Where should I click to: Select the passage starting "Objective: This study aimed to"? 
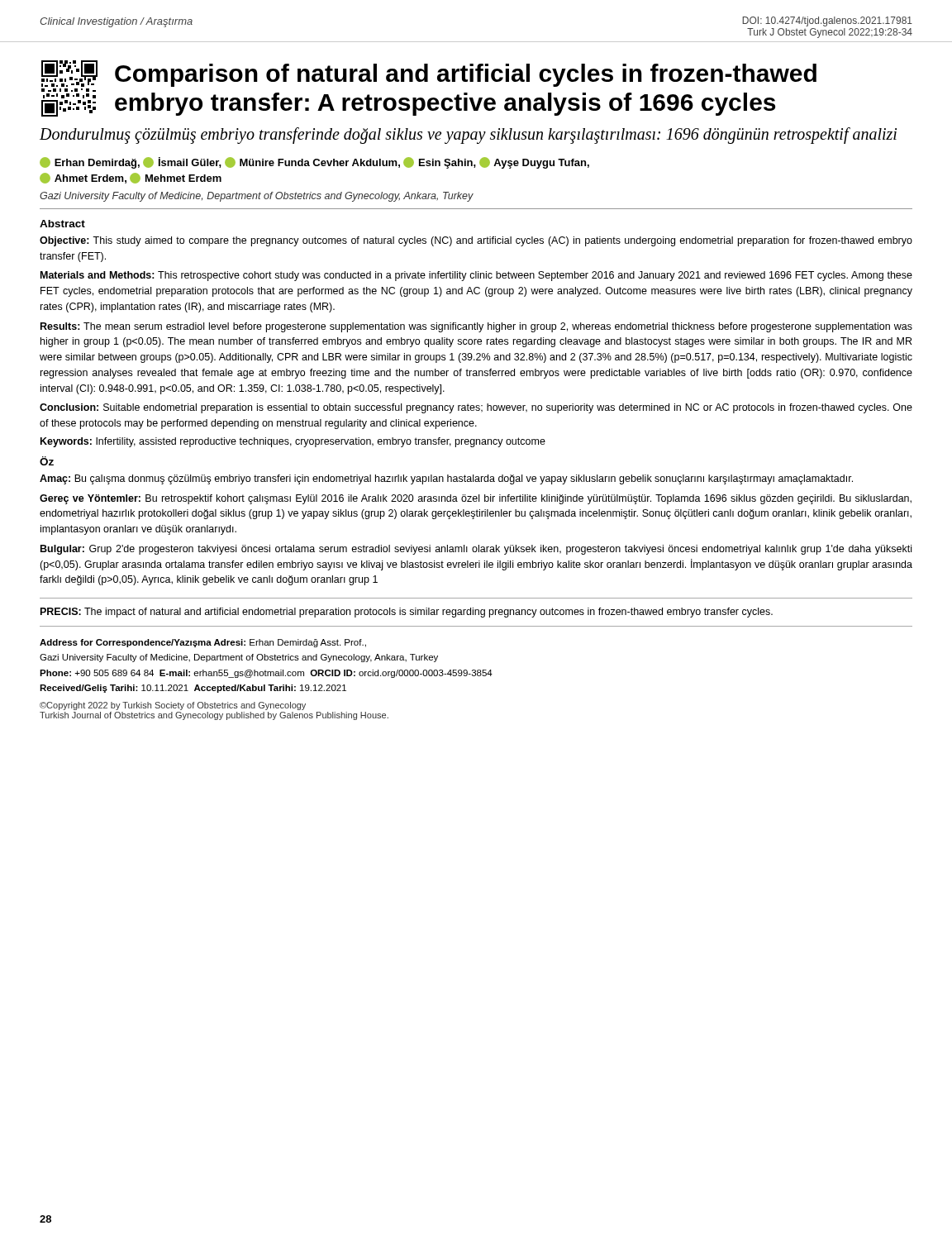476,248
